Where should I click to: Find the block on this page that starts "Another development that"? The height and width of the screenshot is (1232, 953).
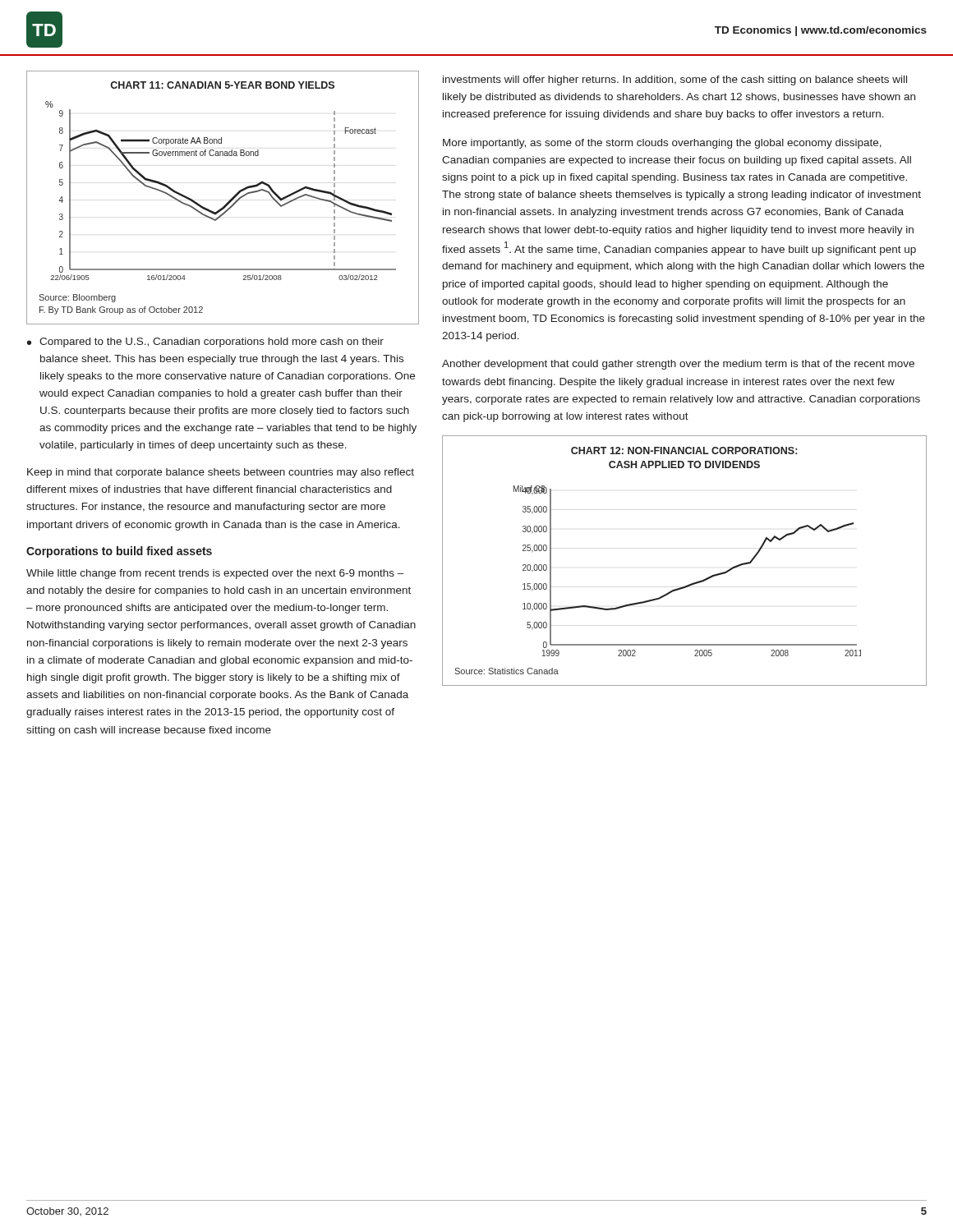coord(681,390)
